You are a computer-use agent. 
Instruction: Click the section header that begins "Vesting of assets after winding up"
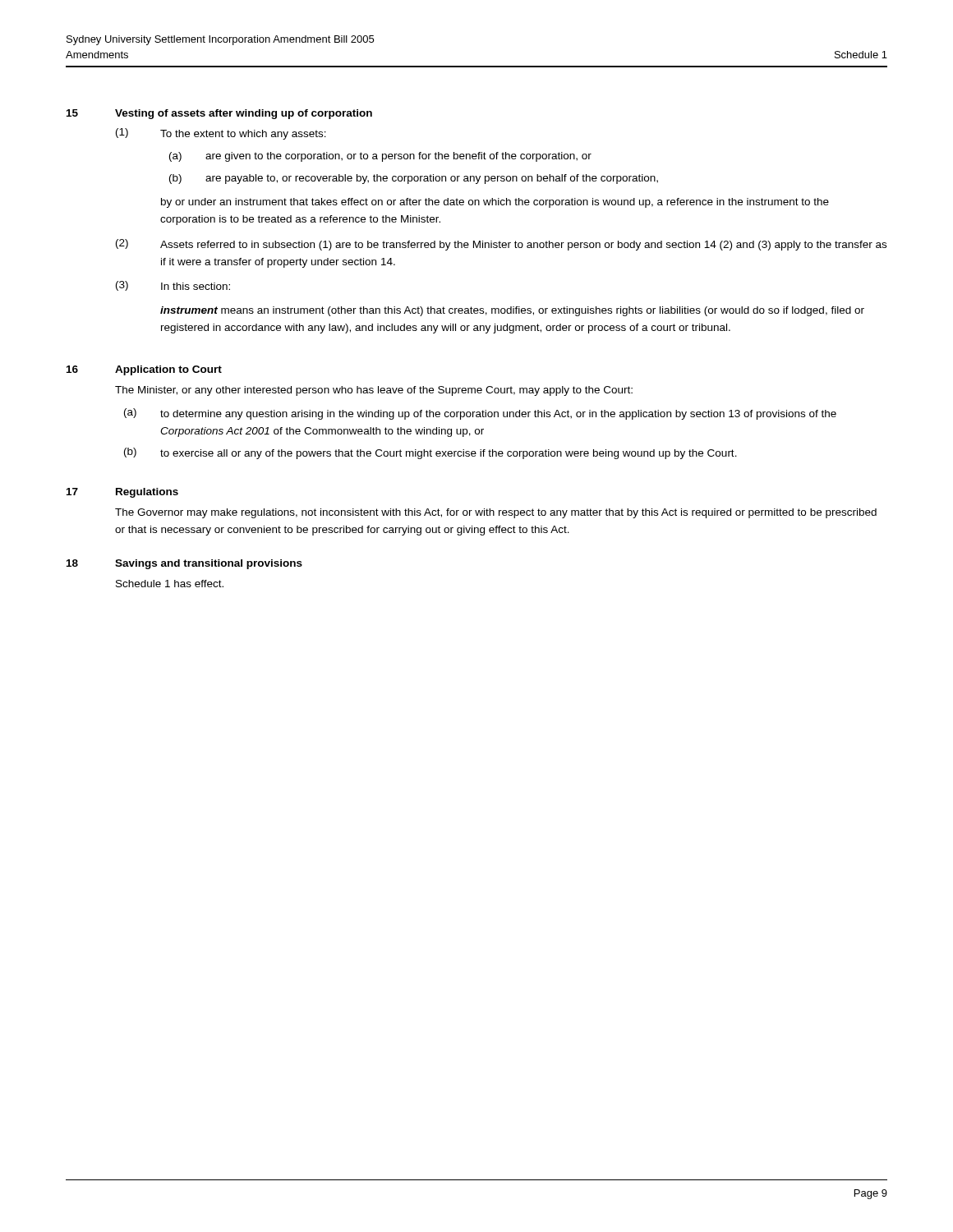tap(244, 113)
